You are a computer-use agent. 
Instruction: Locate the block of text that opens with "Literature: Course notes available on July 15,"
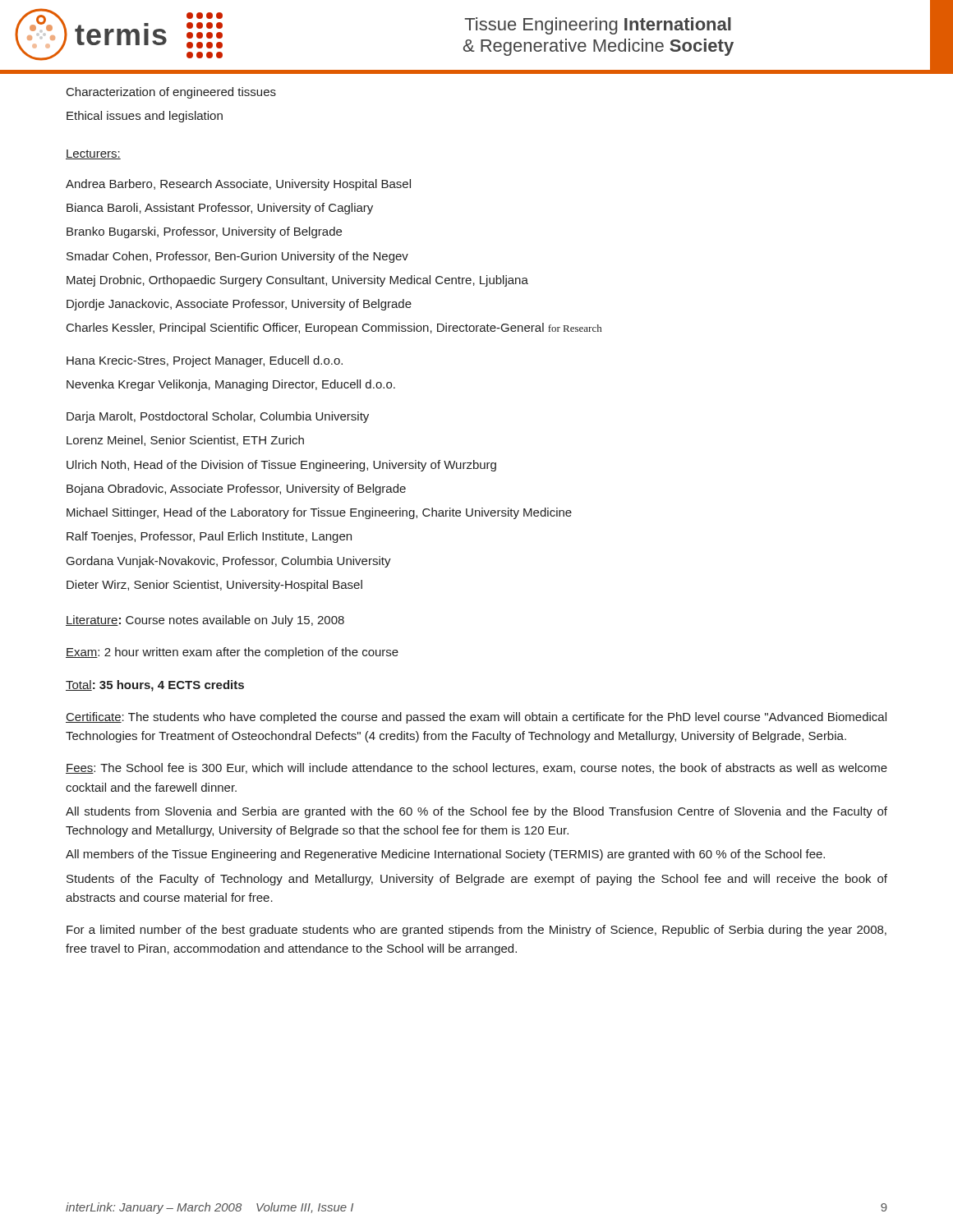pos(205,621)
